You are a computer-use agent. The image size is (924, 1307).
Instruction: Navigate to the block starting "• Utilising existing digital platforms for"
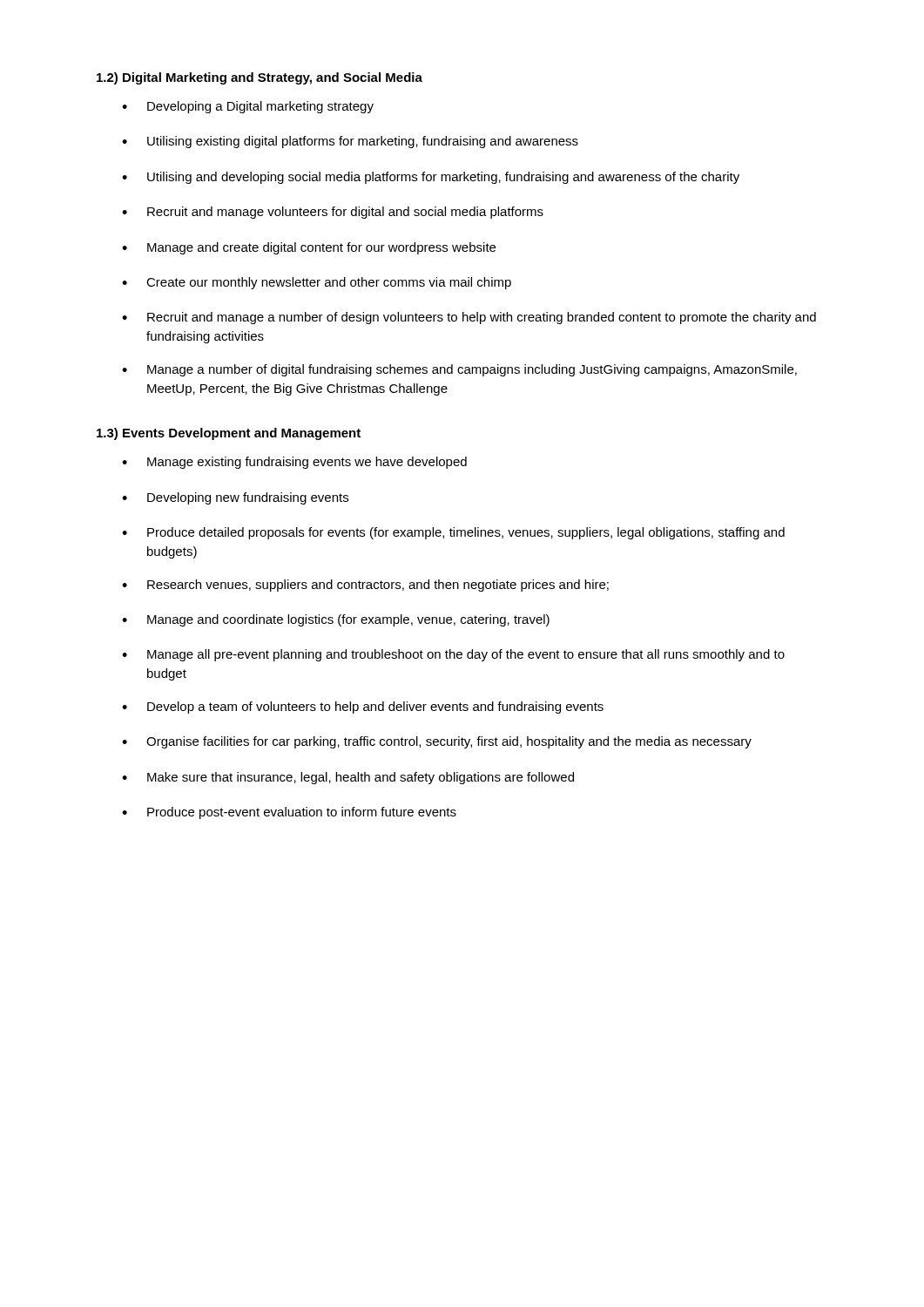click(475, 143)
